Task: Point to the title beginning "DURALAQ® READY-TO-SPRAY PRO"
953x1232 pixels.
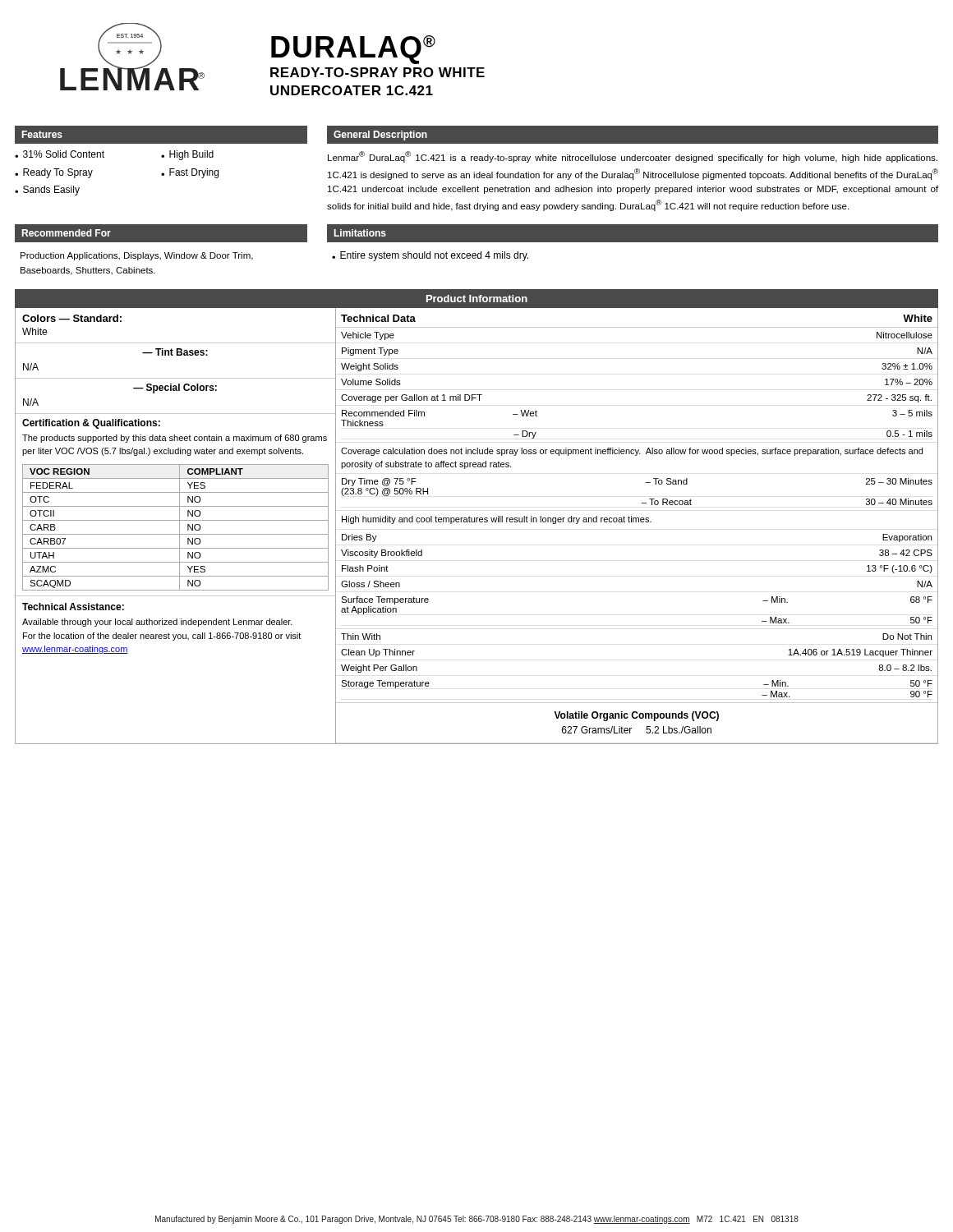Action: click(353, 50)
